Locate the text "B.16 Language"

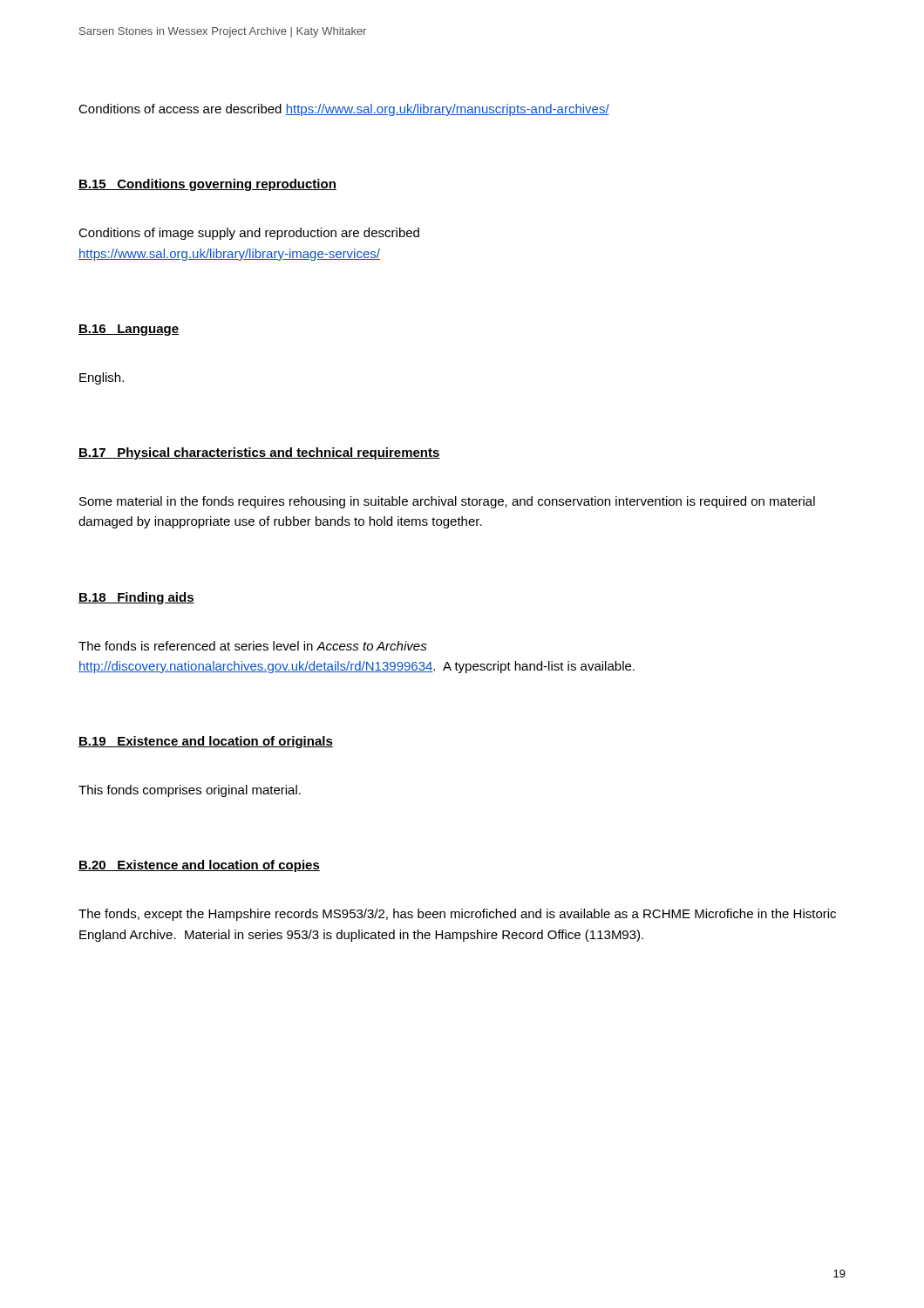click(x=129, y=328)
